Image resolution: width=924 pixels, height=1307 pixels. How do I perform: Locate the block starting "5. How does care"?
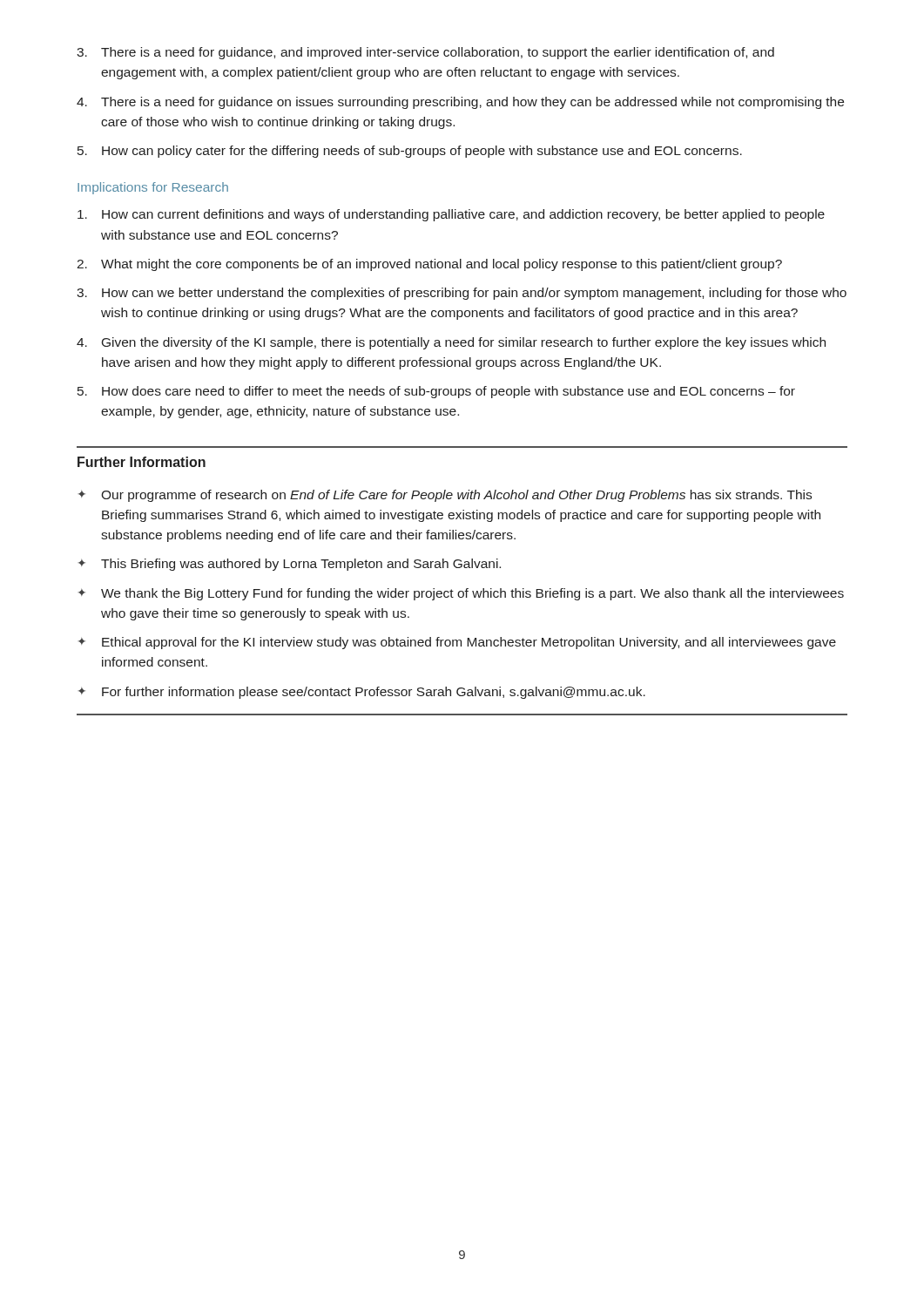click(462, 401)
